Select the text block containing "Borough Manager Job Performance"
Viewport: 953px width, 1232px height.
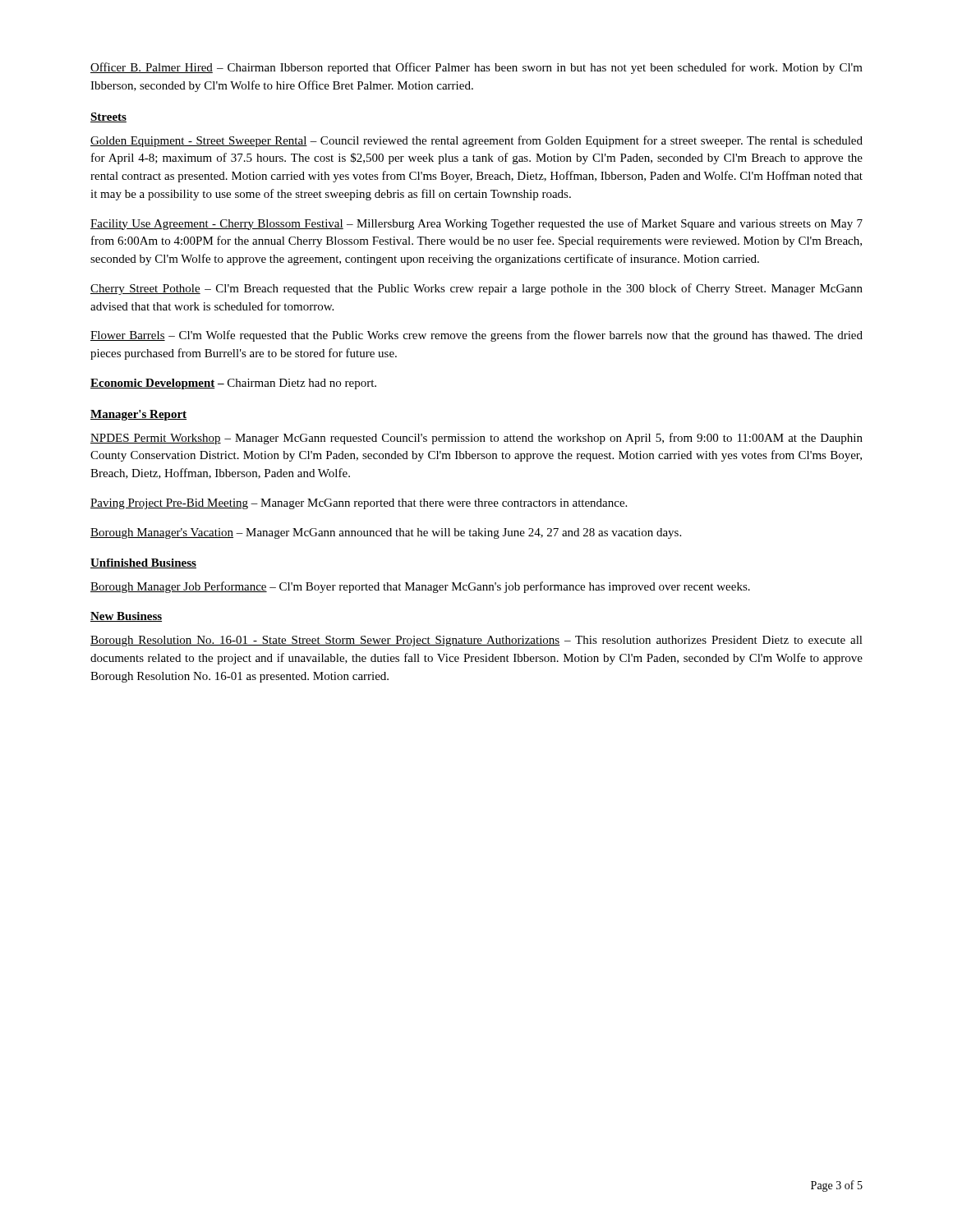pyautogui.click(x=420, y=587)
